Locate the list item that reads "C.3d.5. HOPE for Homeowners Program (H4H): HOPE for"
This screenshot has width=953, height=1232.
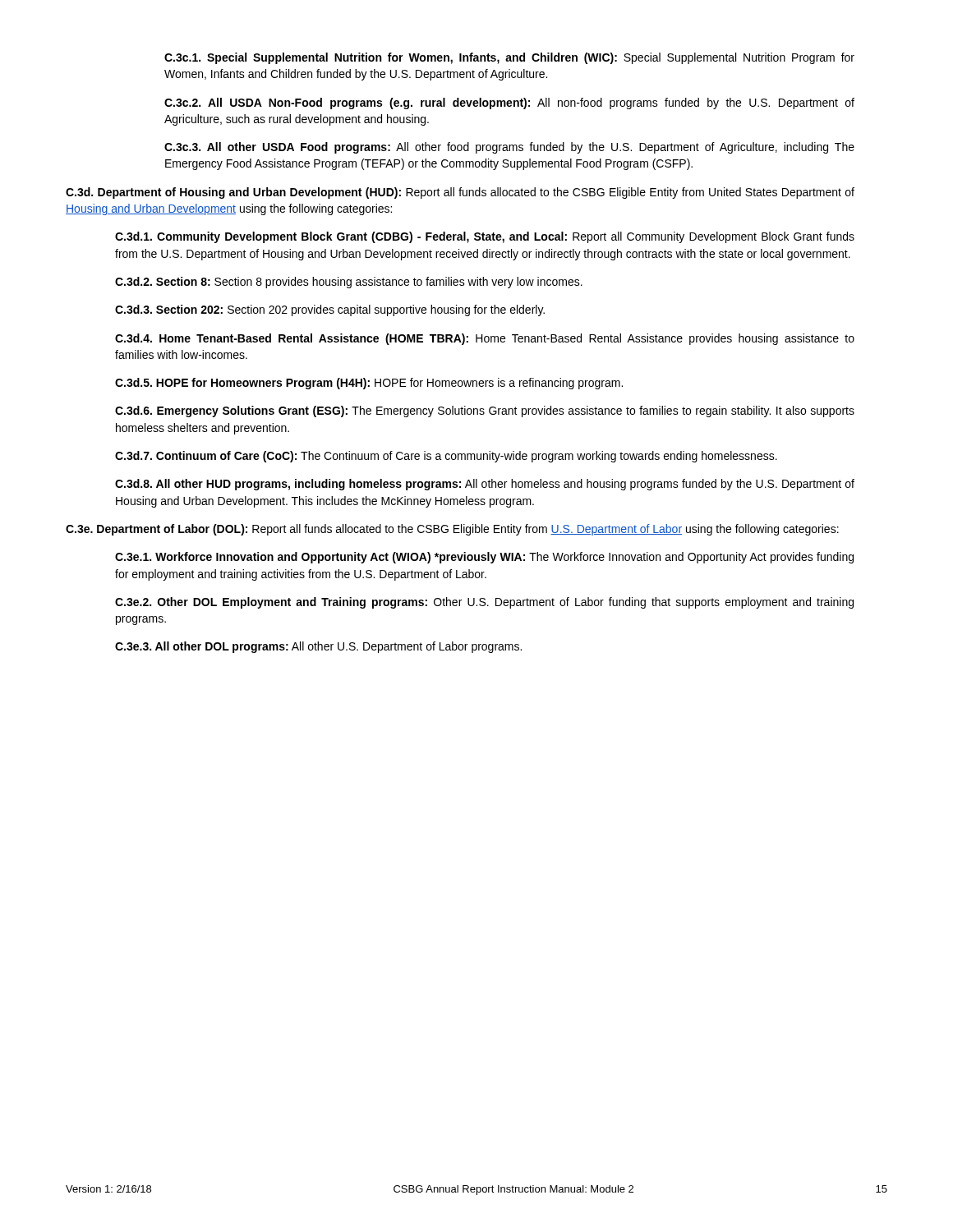369,383
